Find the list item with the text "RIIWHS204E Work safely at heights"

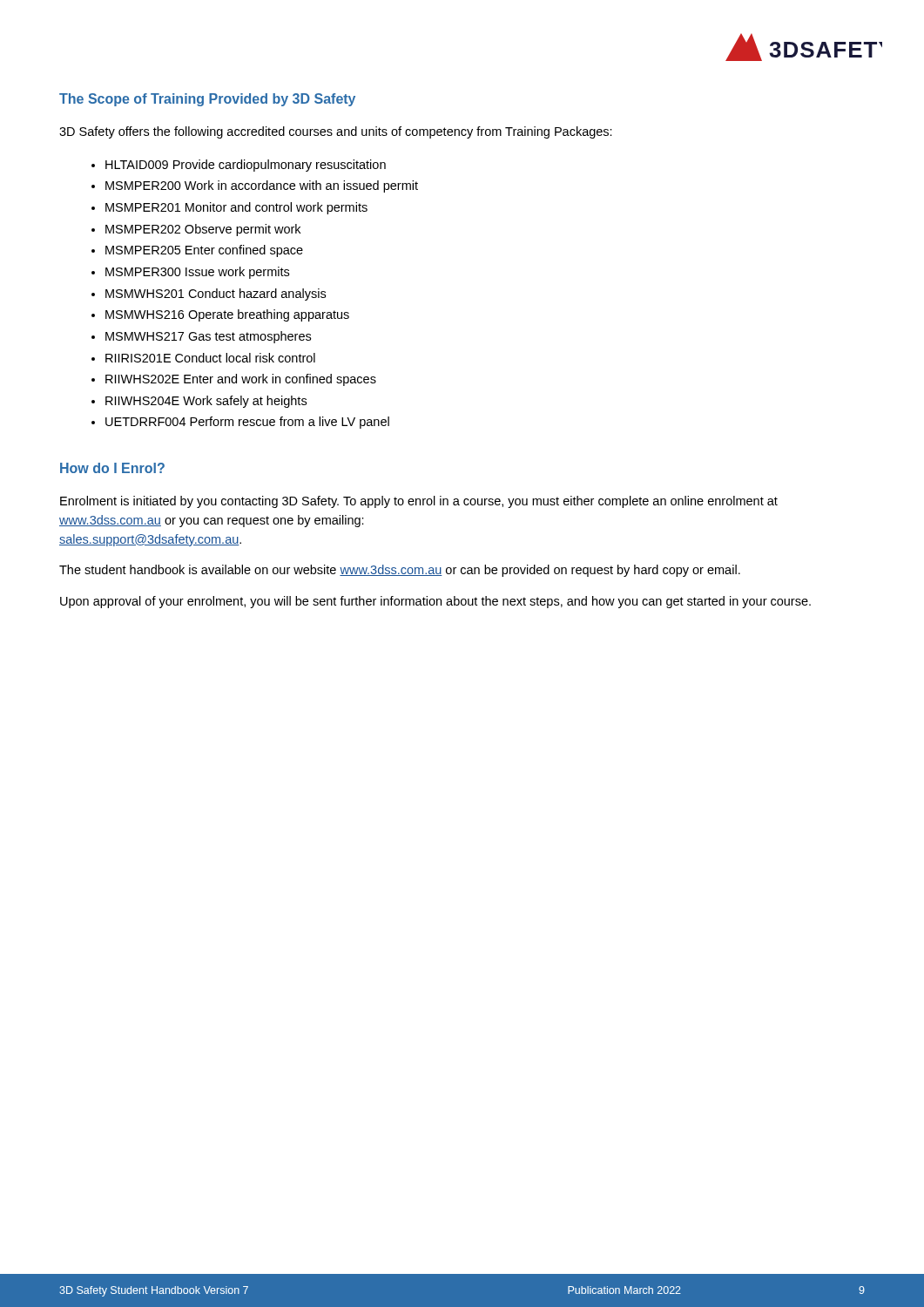click(x=206, y=401)
